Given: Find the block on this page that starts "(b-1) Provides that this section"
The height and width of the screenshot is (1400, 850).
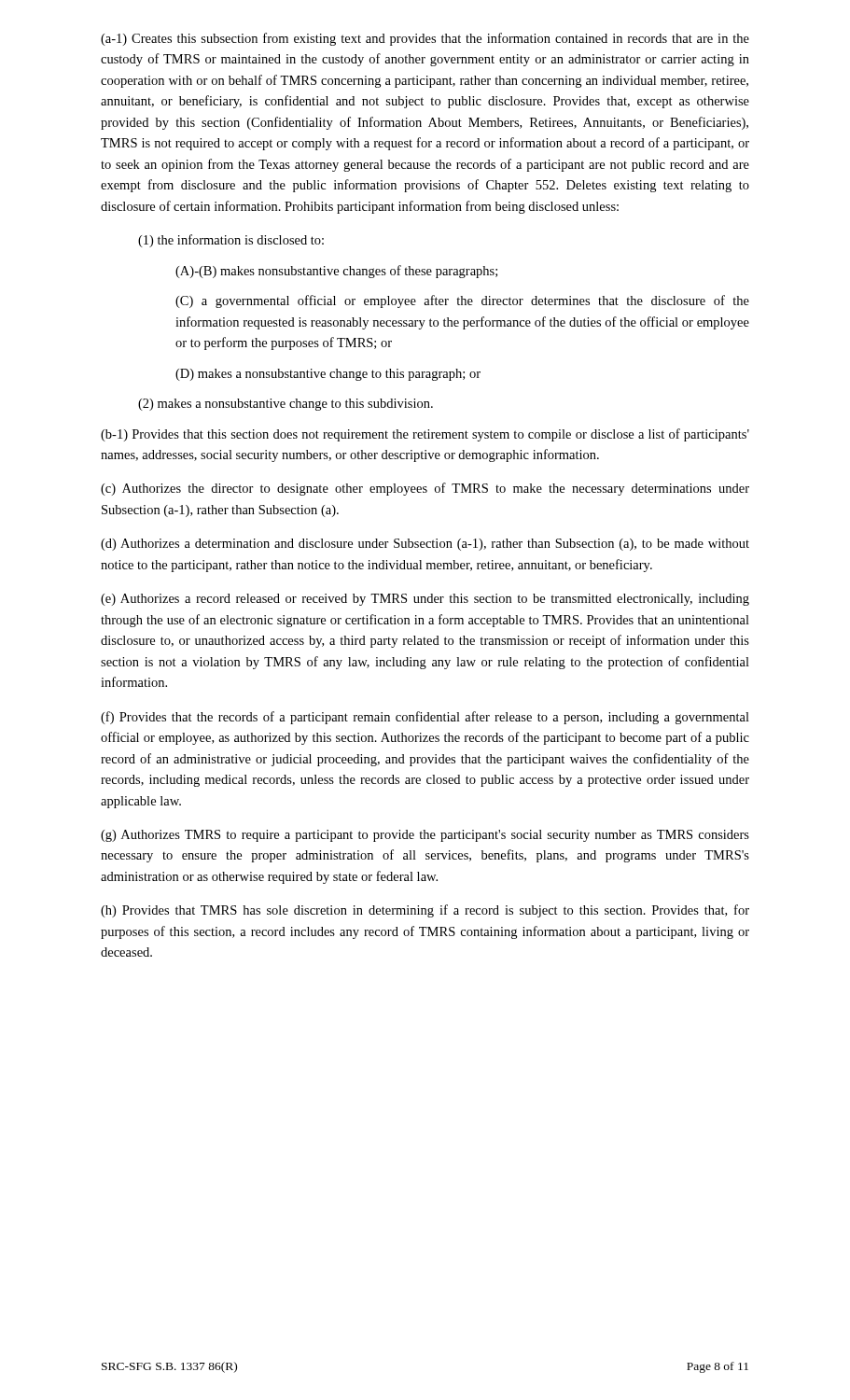Looking at the screenshot, I should point(425,444).
